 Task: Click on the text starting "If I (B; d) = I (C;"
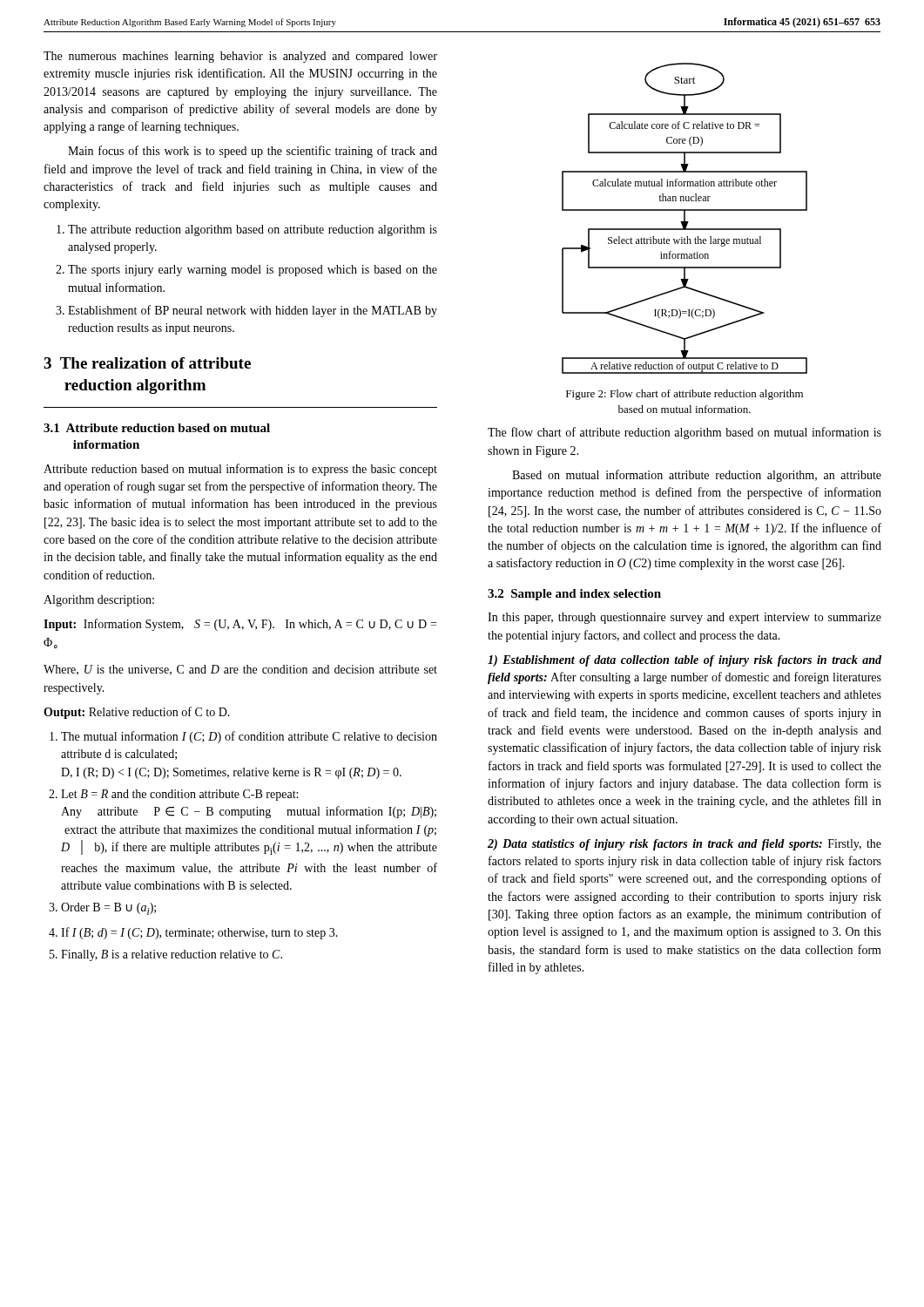click(x=200, y=933)
